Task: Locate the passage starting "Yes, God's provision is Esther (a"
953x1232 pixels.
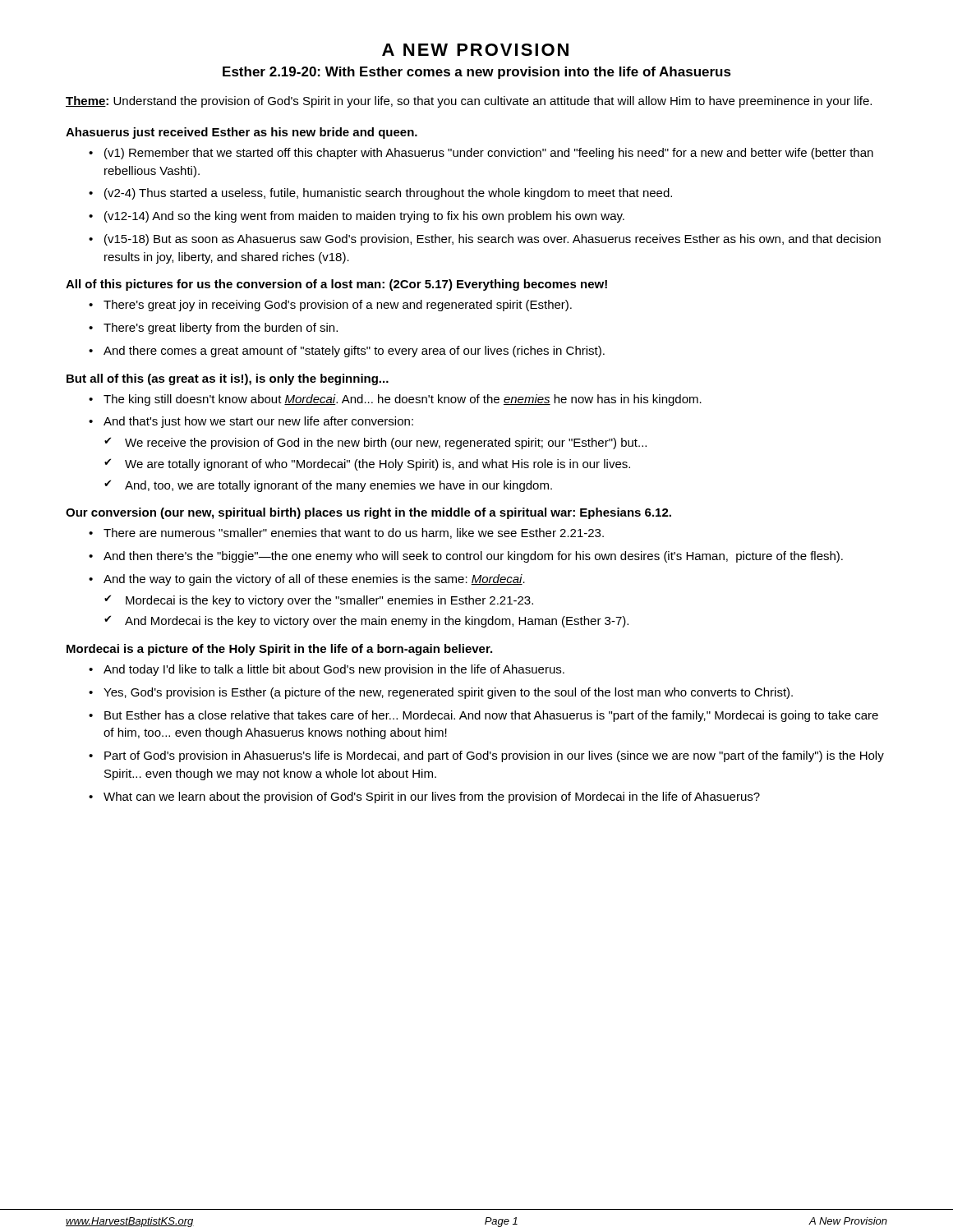Action: coord(449,692)
